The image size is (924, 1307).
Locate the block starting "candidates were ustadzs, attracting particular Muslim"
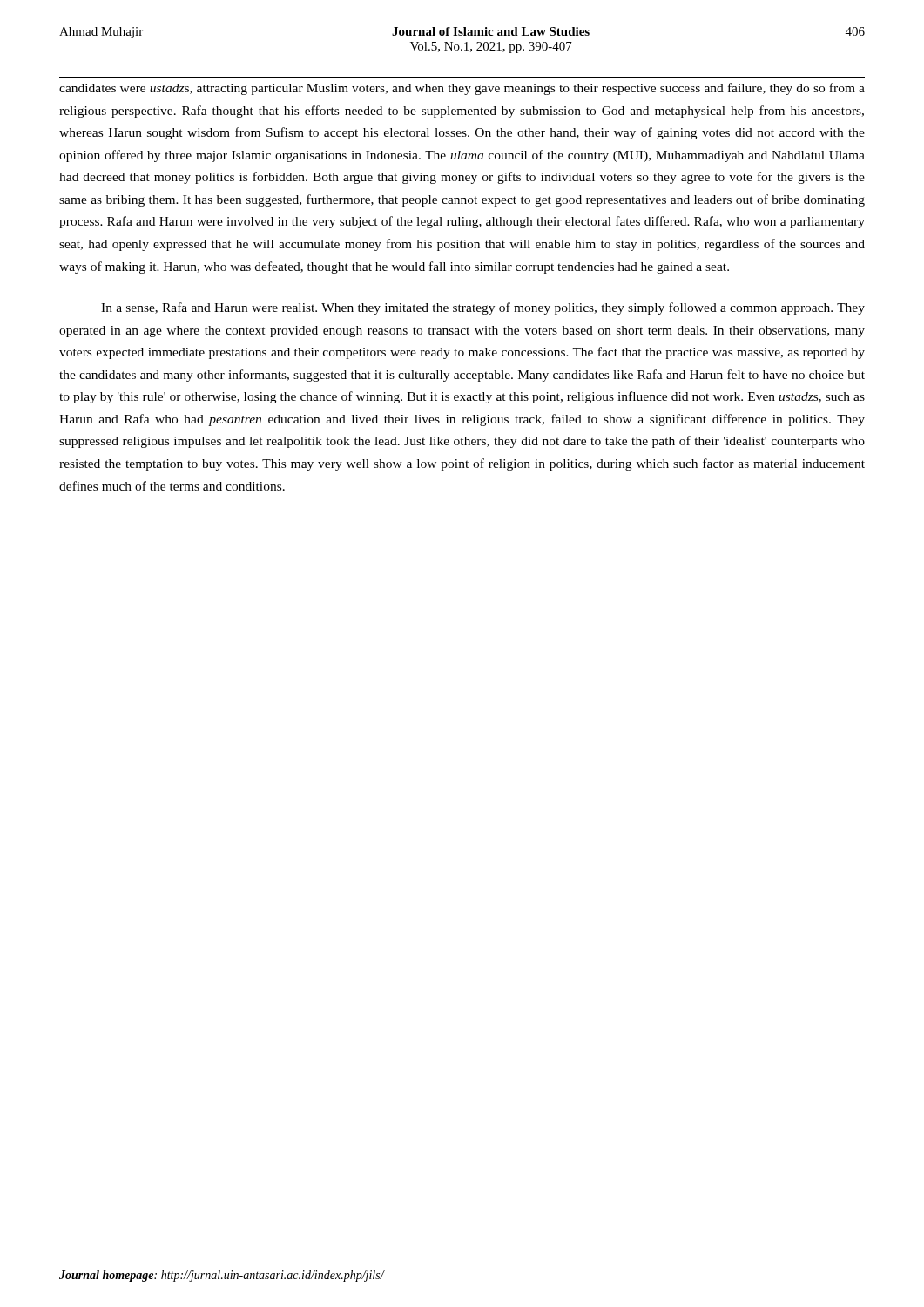(x=462, y=177)
